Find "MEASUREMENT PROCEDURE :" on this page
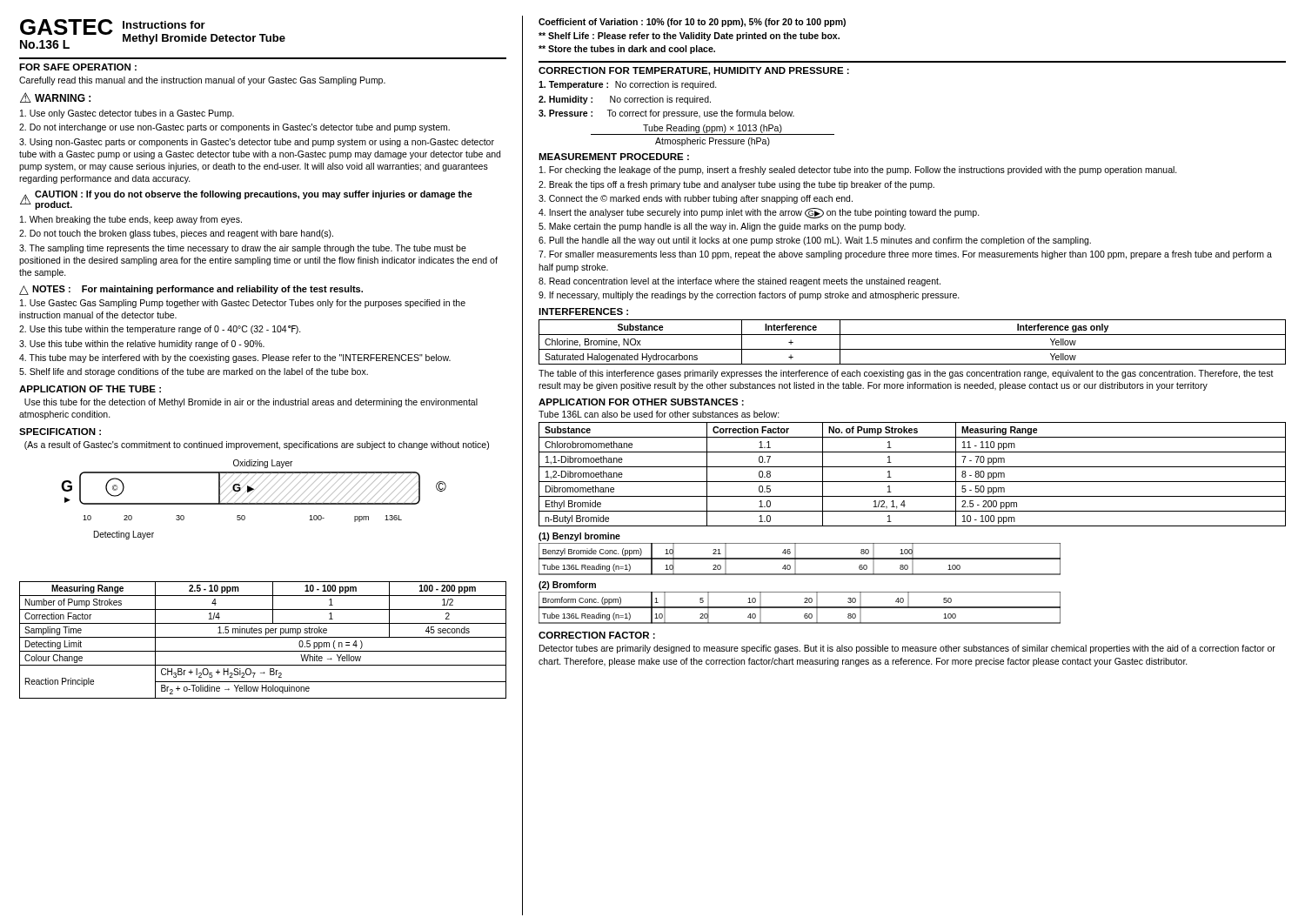The width and height of the screenshot is (1305, 924). [614, 157]
